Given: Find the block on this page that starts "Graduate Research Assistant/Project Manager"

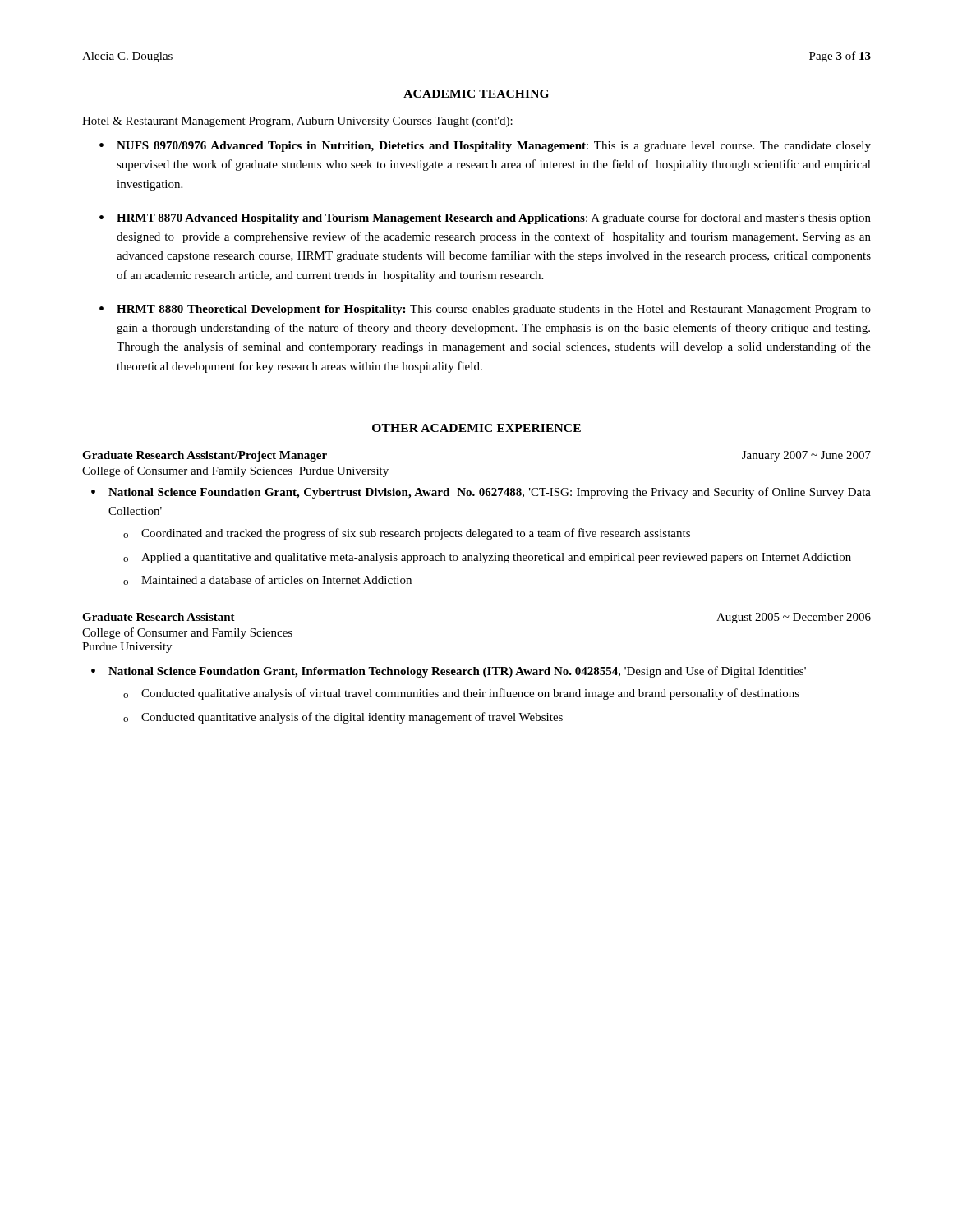Looking at the screenshot, I should 223,456.
